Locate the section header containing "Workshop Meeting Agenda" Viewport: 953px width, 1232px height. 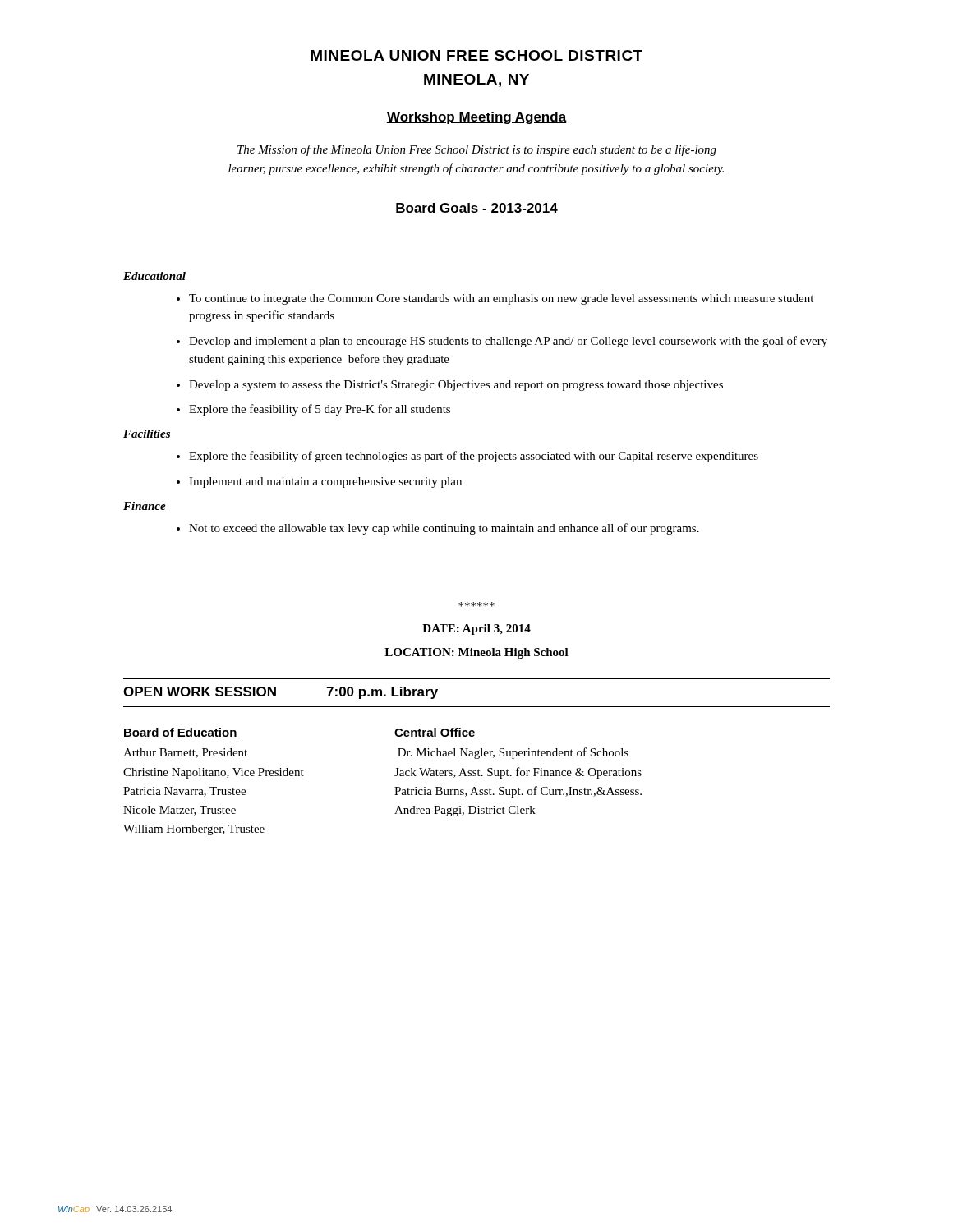click(476, 117)
